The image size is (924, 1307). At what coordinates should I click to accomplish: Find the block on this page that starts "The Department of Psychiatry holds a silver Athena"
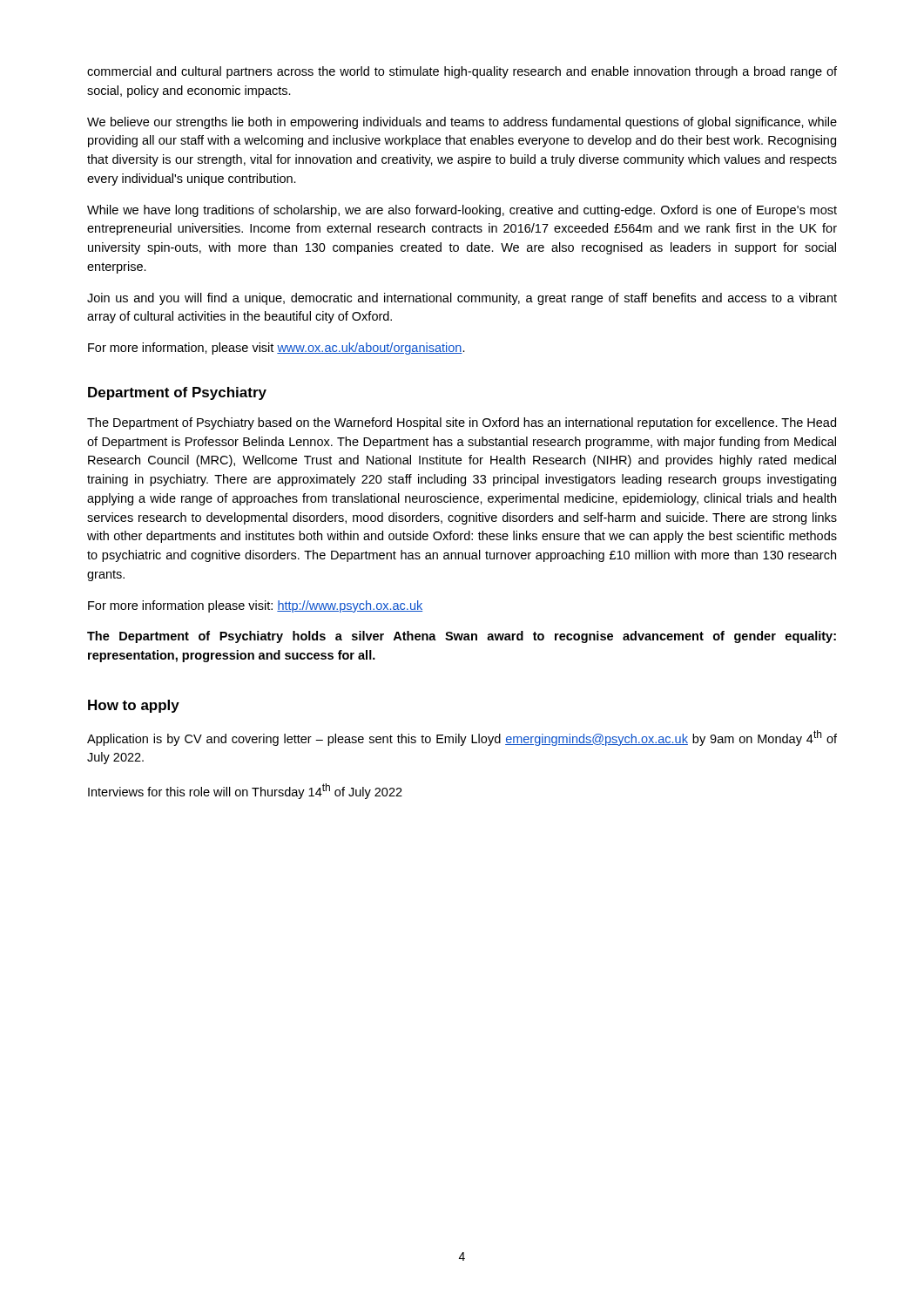(x=462, y=646)
